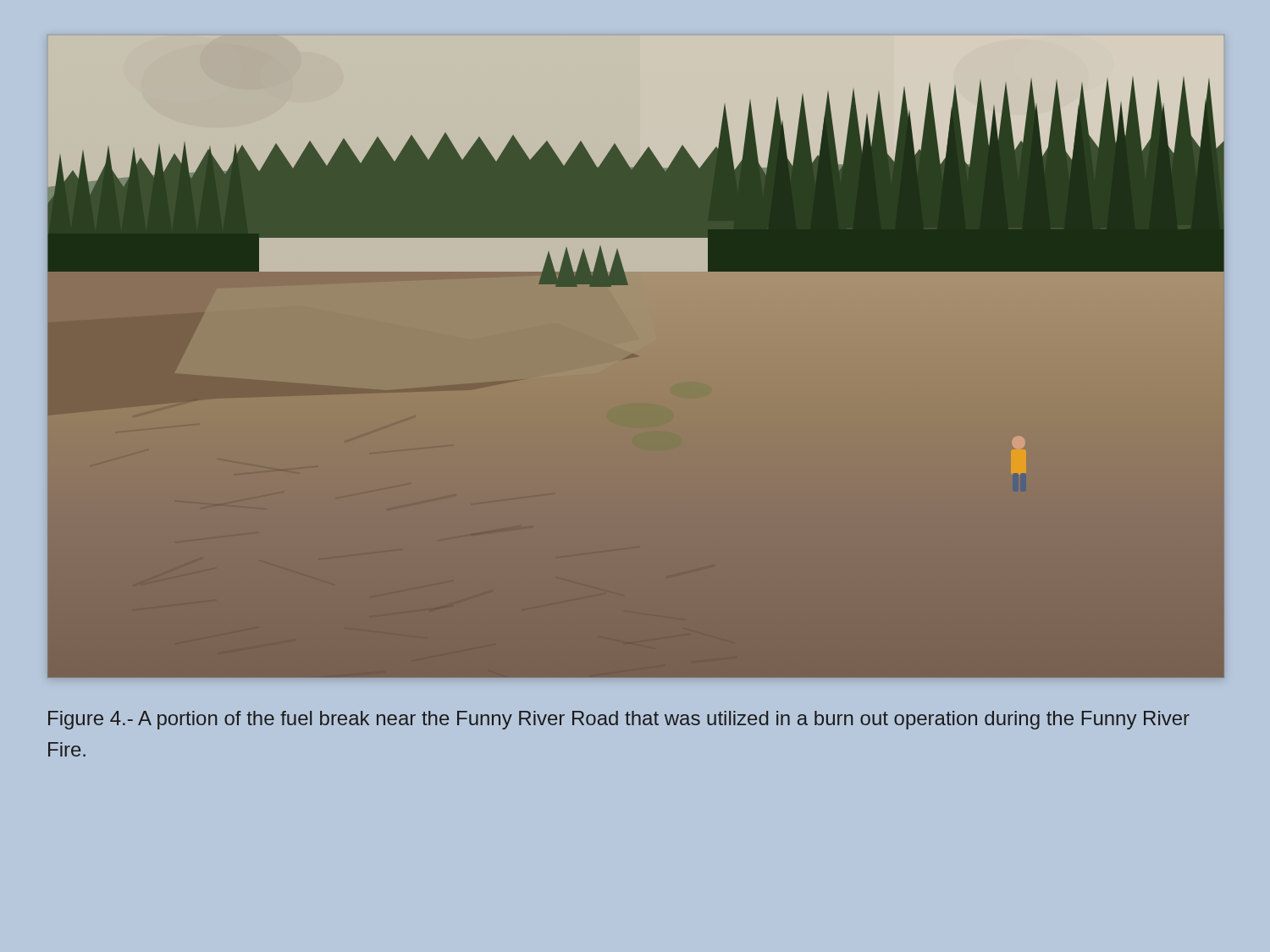Find the photo
The height and width of the screenshot is (952, 1270).
point(636,356)
